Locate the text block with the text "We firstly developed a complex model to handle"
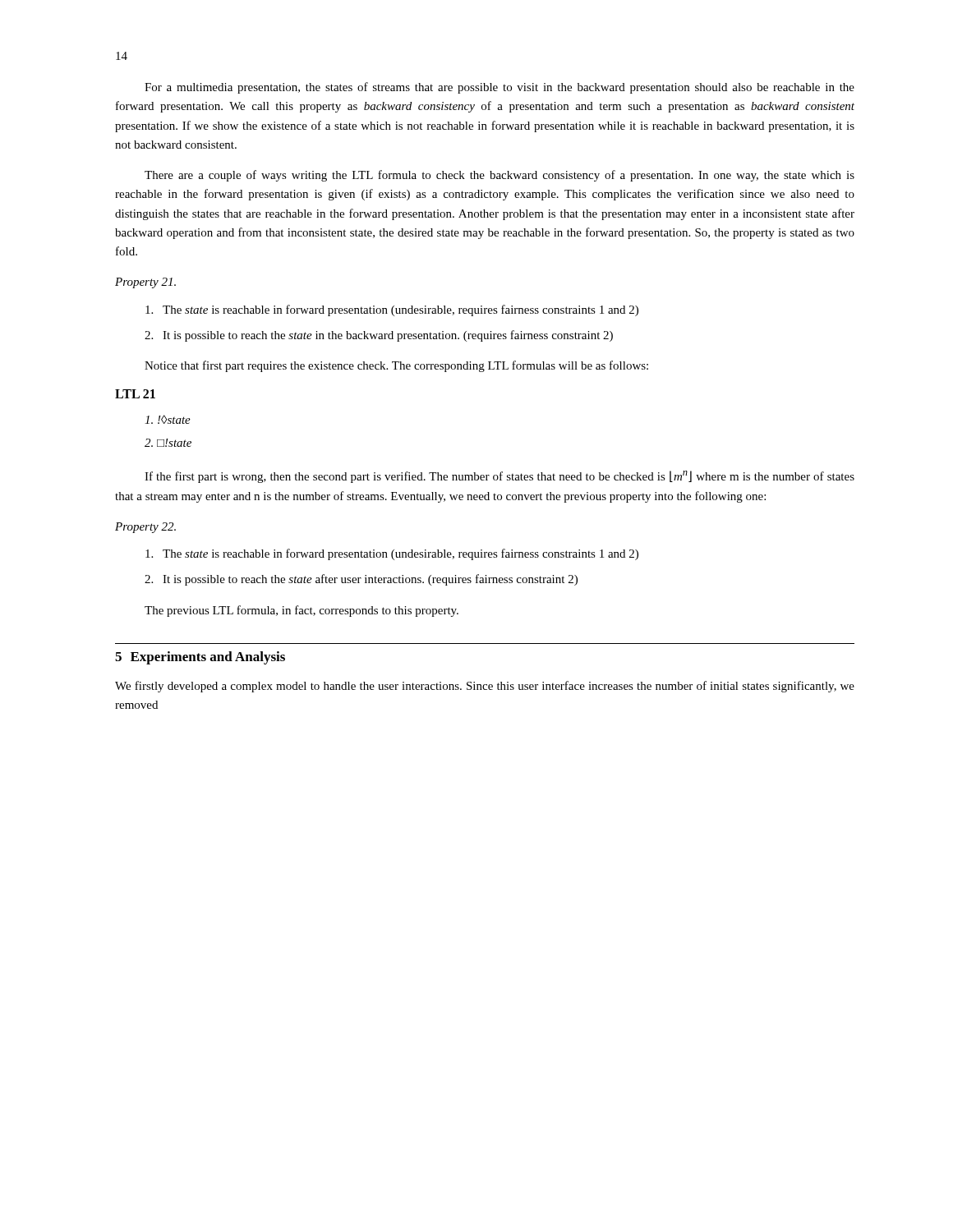953x1232 pixels. click(485, 695)
